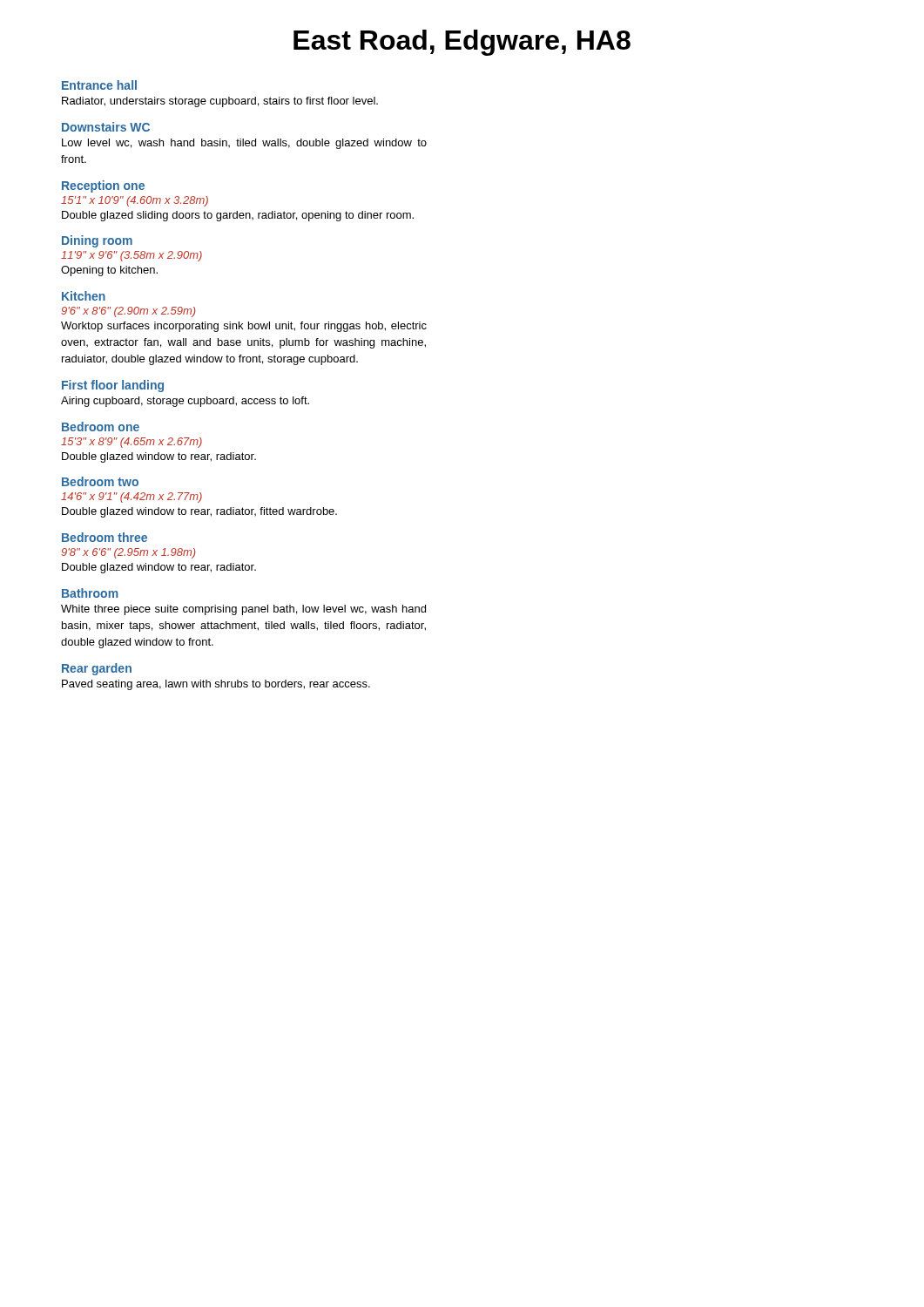Screen dimensions: 1307x924
Task: Locate the passage starting "Dining room"
Action: (x=97, y=241)
